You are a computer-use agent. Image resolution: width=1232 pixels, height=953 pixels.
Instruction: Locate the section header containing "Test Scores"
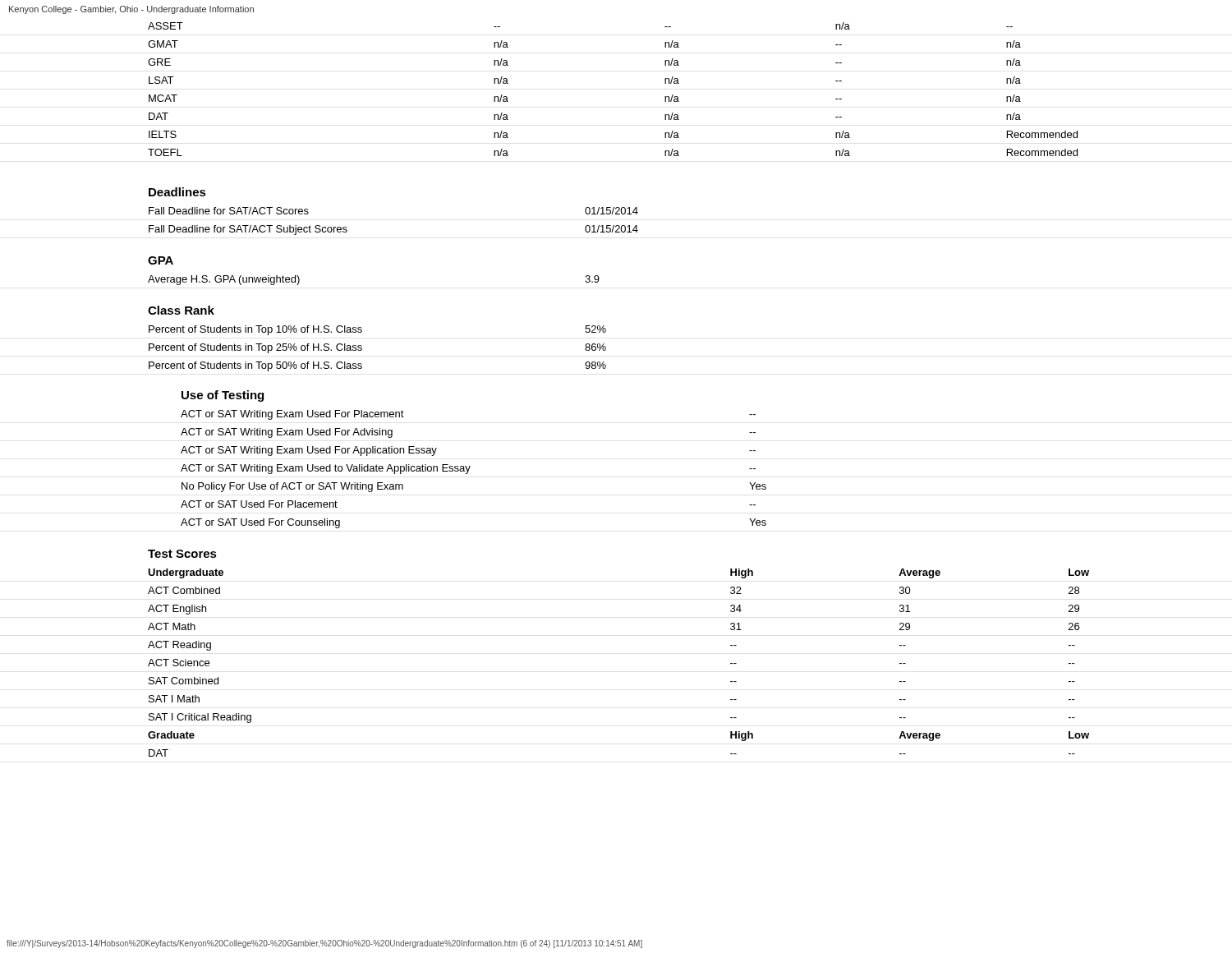[182, 553]
